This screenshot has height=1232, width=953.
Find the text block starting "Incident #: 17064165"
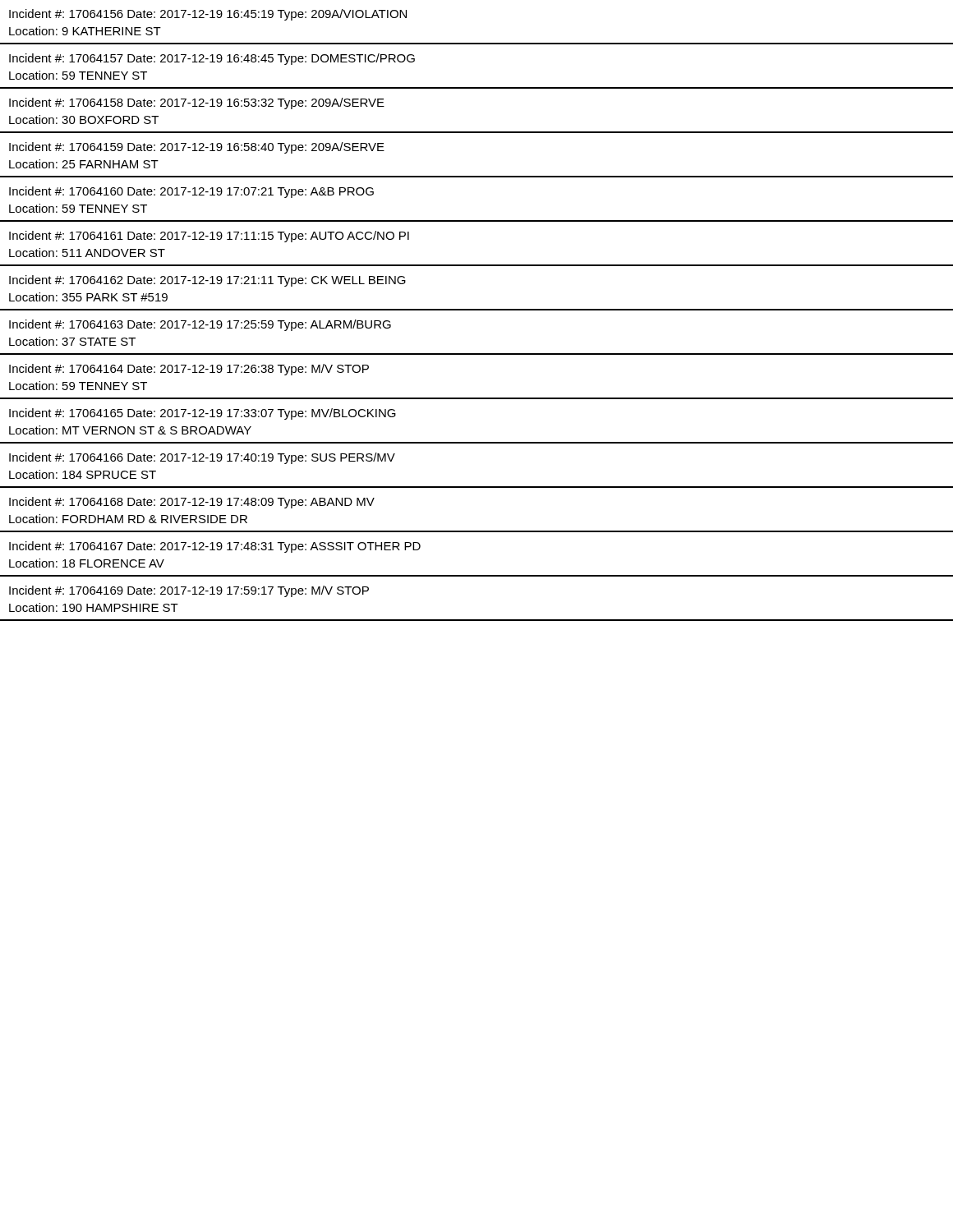(203, 414)
